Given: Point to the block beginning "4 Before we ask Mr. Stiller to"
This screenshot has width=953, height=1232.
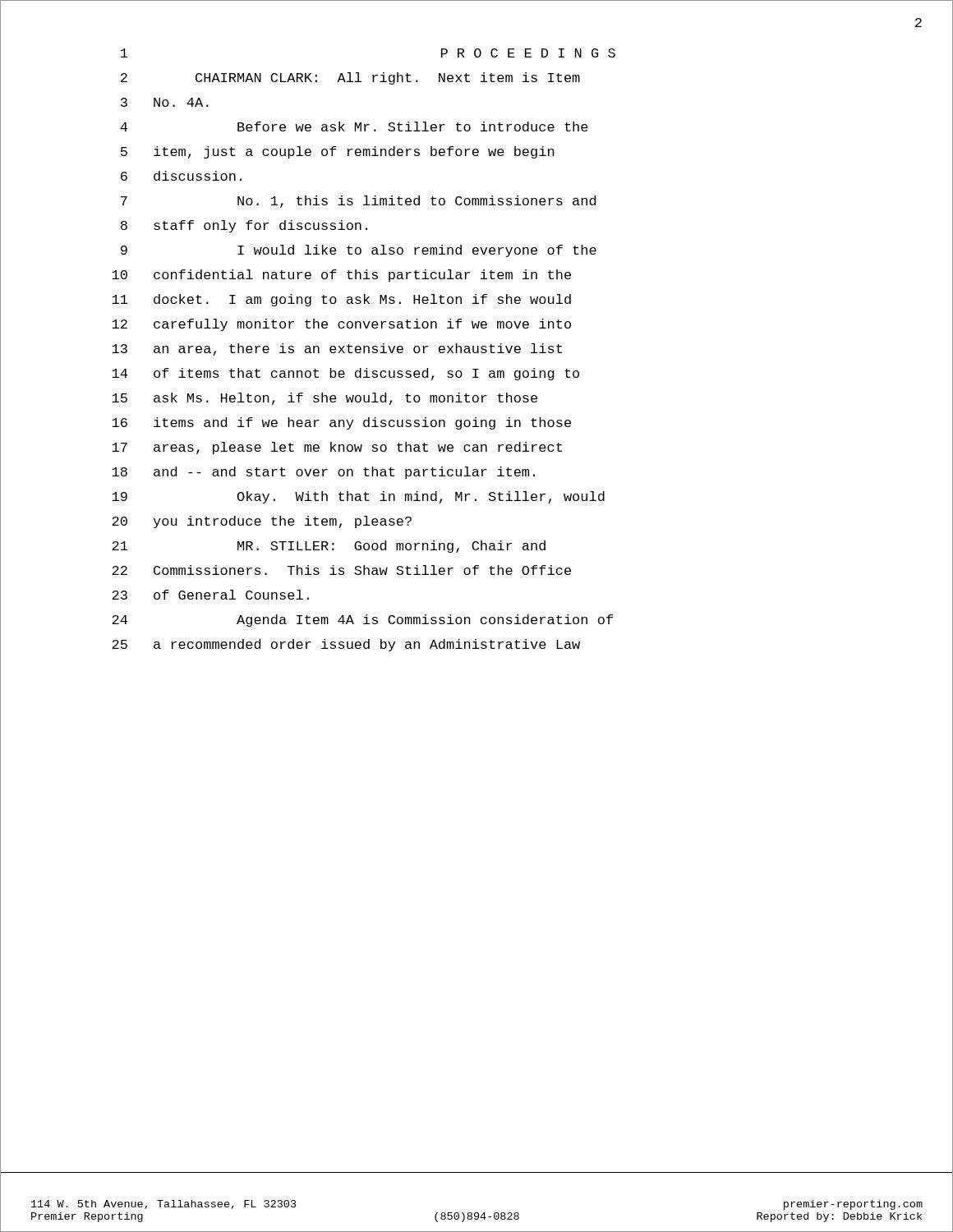Looking at the screenshot, I should (493, 128).
